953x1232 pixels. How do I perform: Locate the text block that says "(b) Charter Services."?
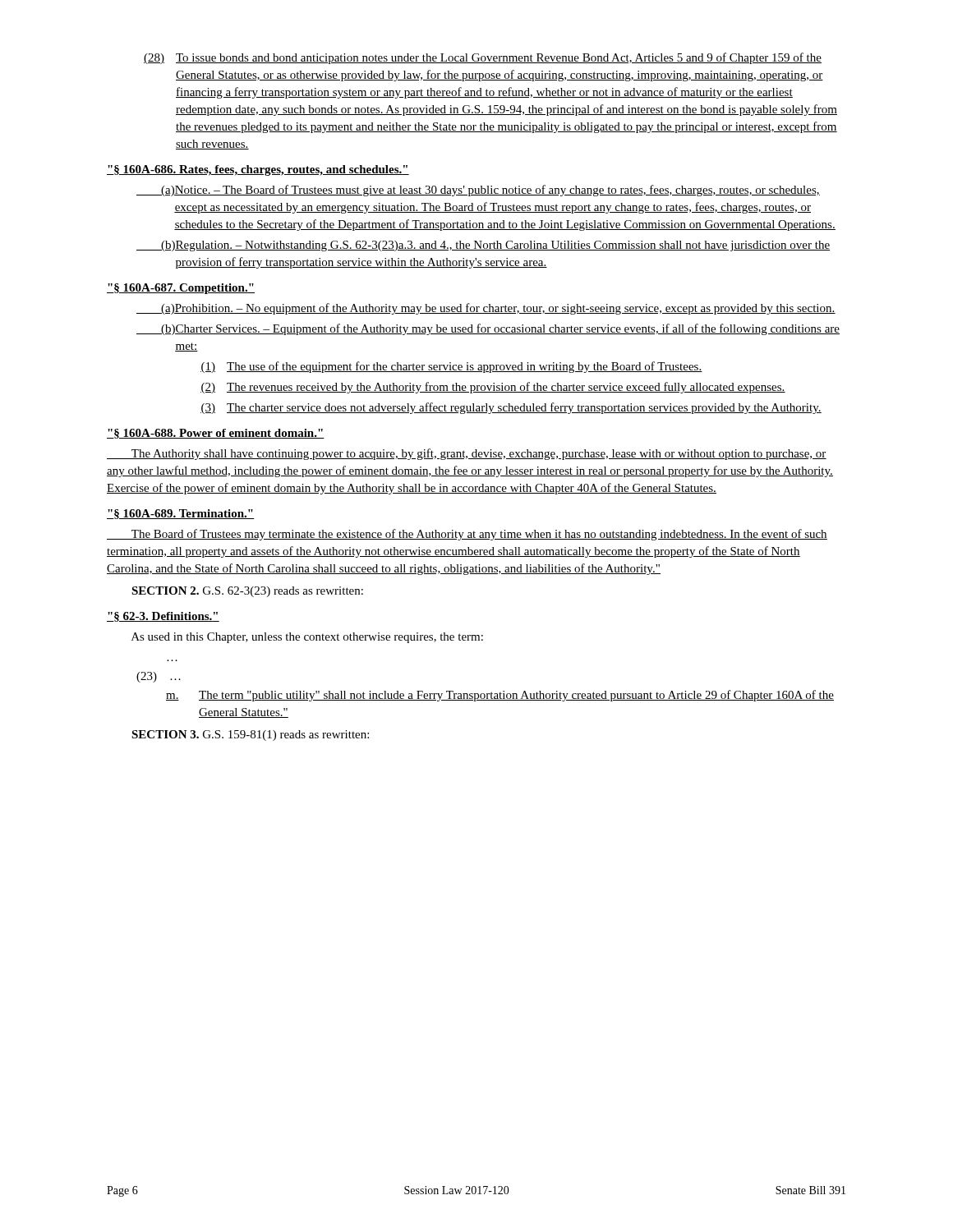point(476,338)
